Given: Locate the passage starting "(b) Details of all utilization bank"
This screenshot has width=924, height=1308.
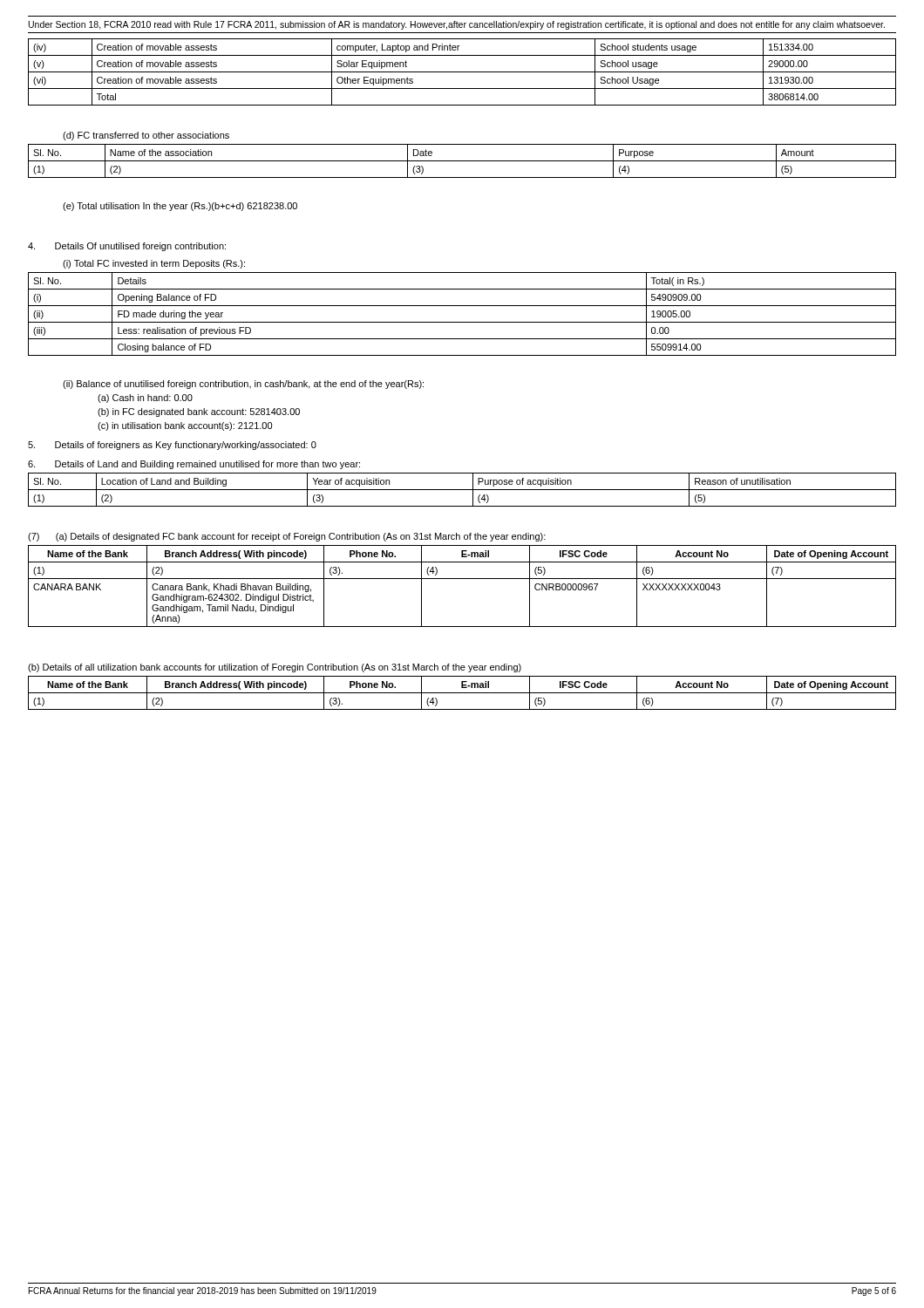Looking at the screenshot, I should [x=275, y=667].
